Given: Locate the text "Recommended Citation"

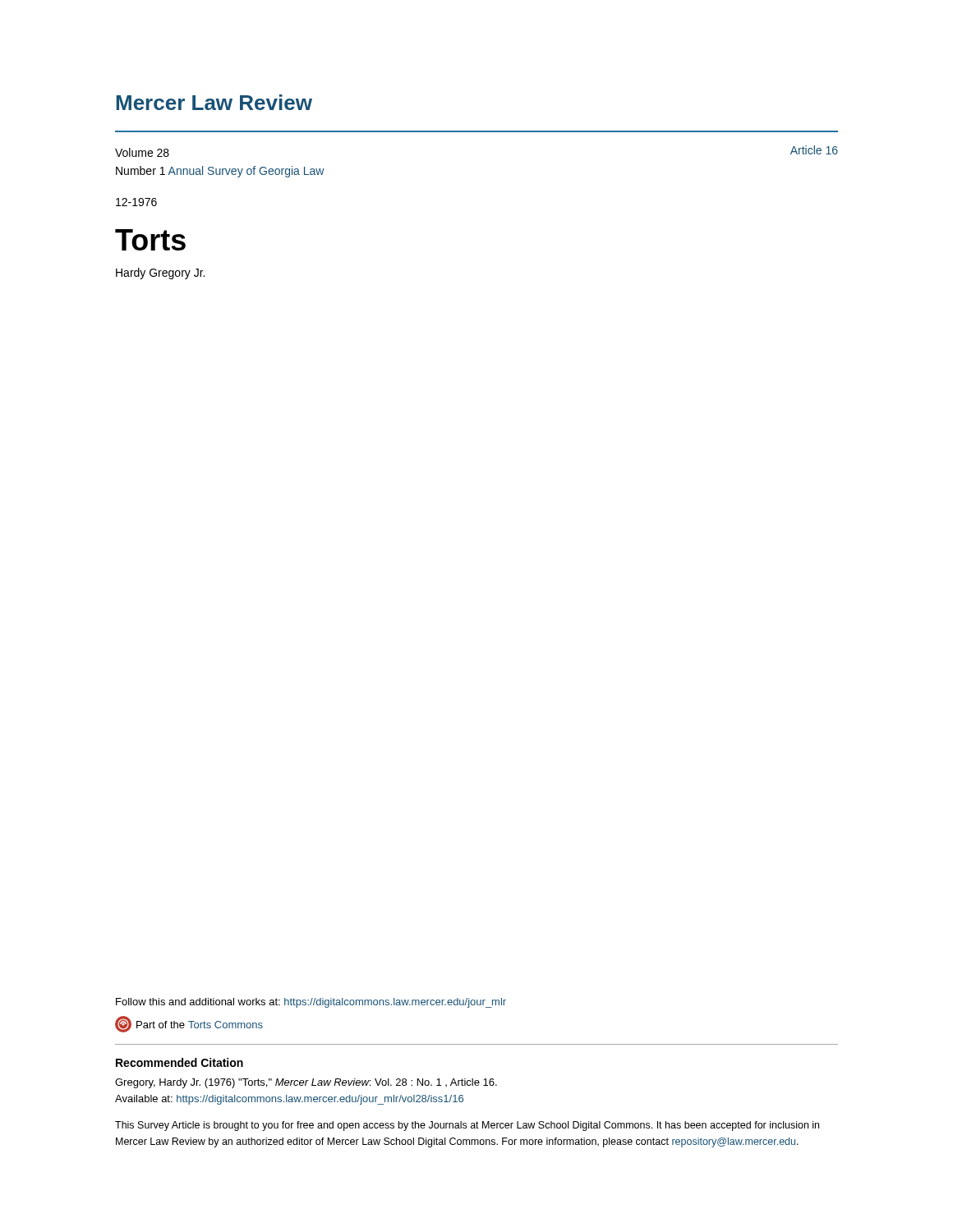Looking at the screenshot, I should coord(179,1063).
